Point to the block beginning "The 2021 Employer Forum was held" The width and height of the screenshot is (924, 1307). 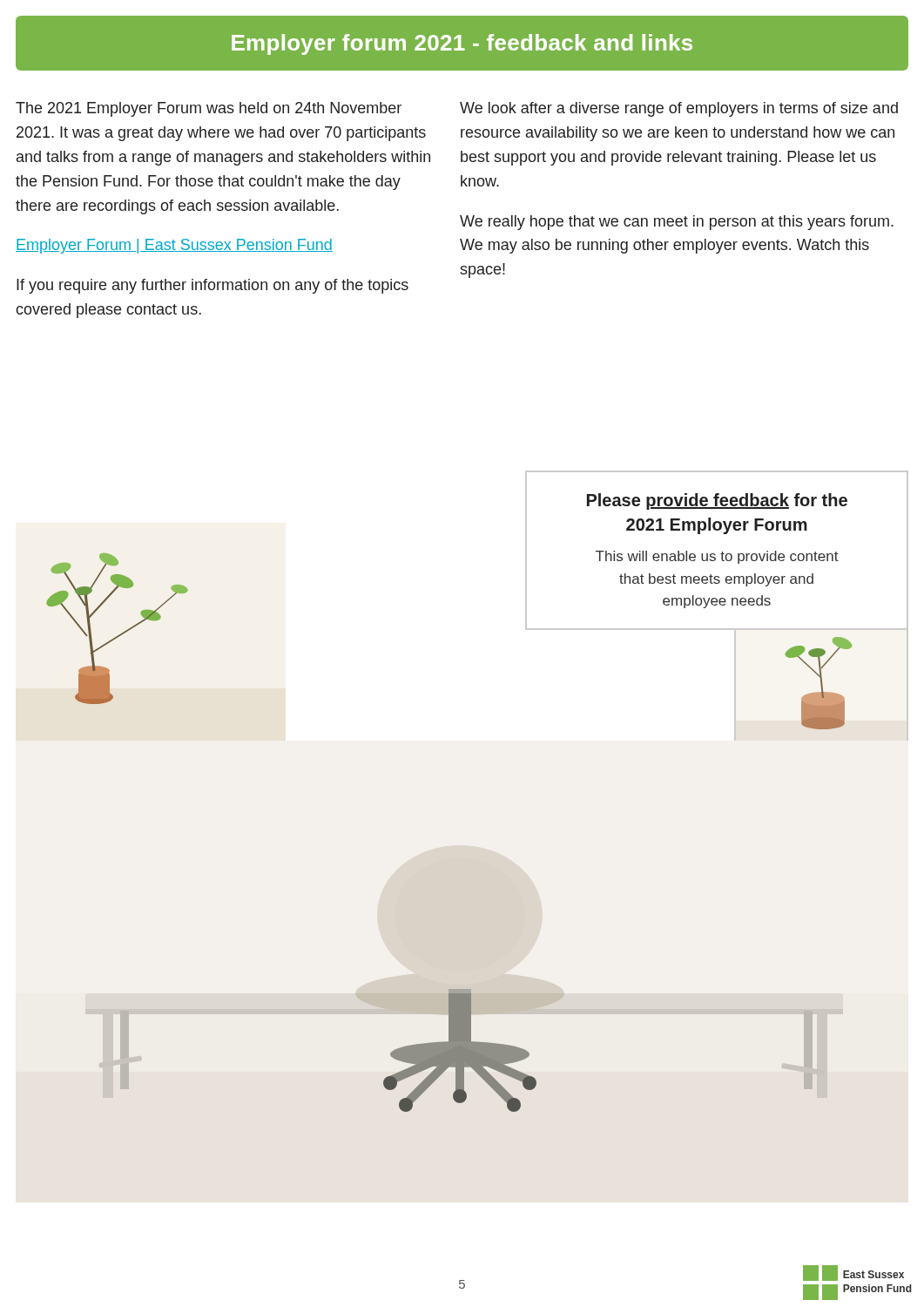pos(224,157)
